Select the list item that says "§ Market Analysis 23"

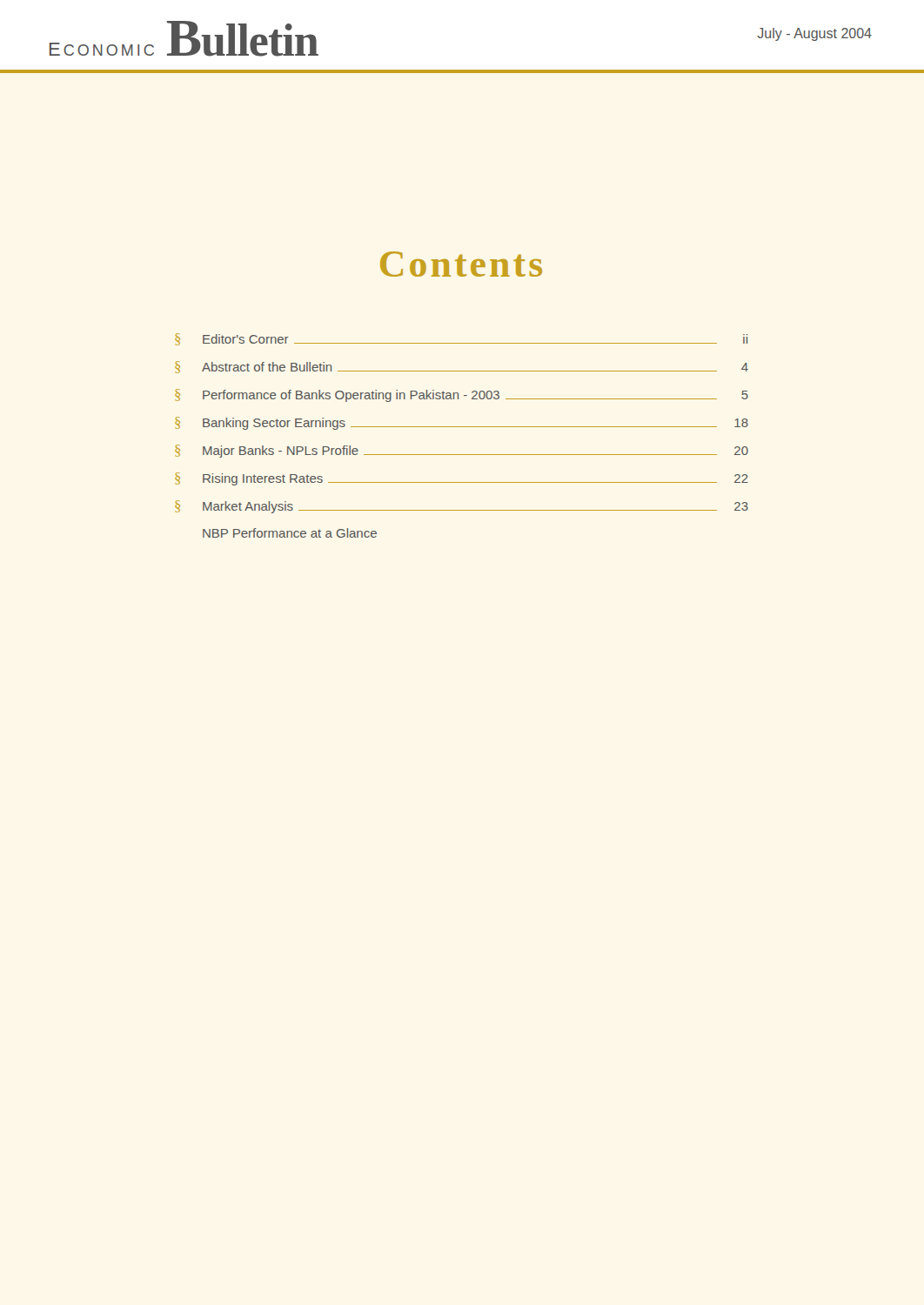(461, 506)
